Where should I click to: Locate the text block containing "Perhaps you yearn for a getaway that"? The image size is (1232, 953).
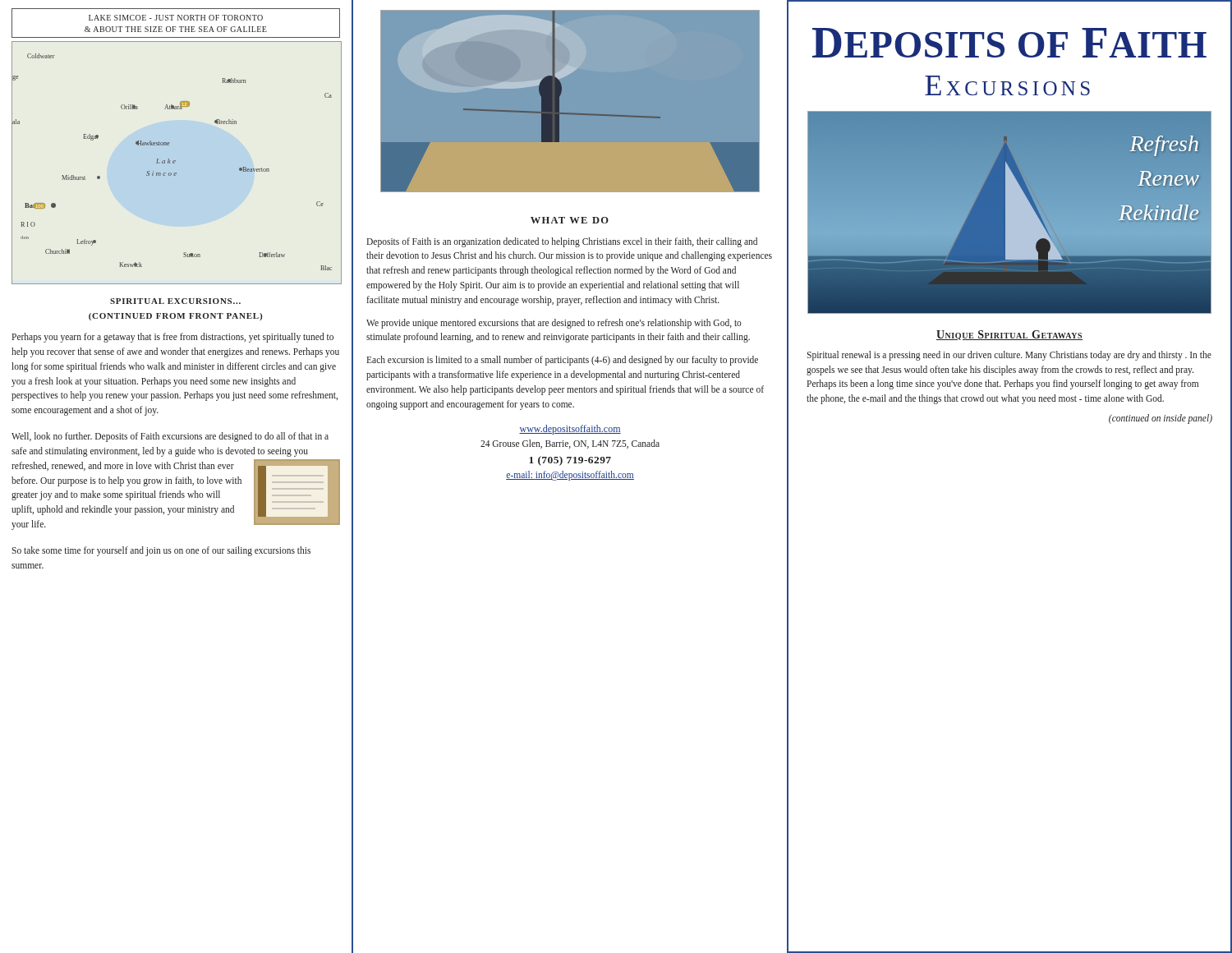(x=176, y=374)
